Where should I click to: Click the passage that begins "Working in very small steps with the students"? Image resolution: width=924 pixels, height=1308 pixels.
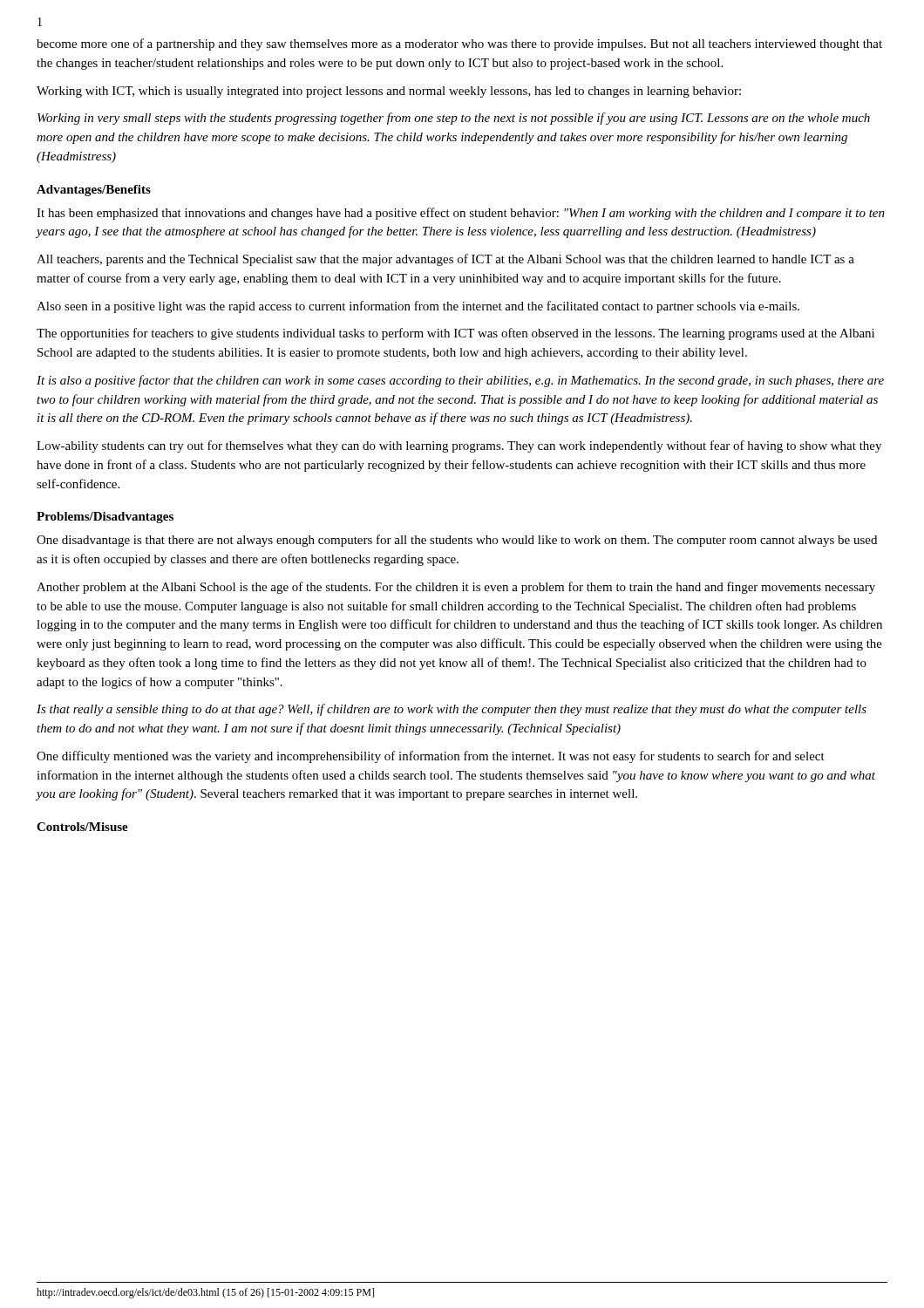[x=453, y=137]
